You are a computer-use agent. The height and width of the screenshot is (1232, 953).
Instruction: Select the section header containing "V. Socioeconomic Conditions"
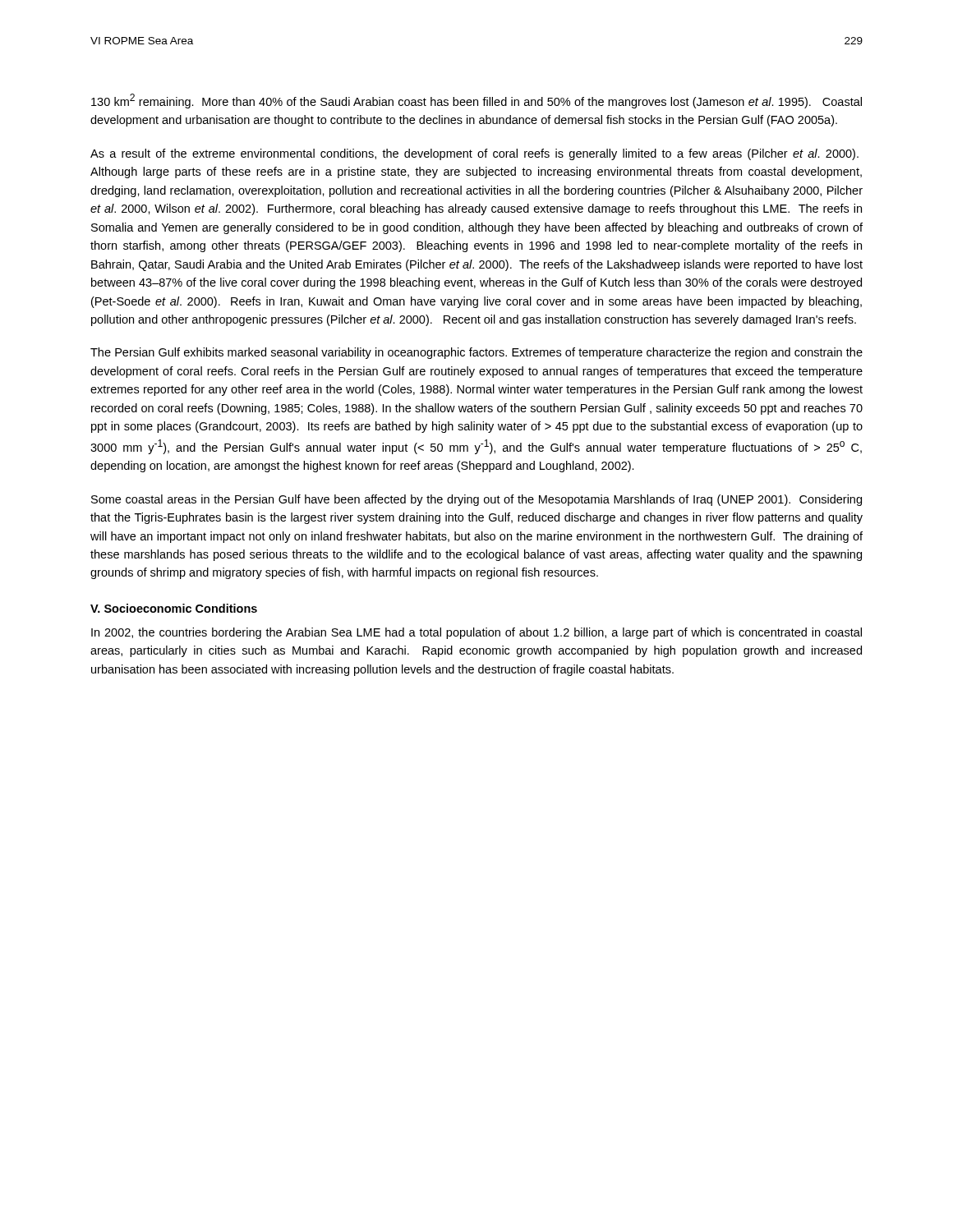174,609
